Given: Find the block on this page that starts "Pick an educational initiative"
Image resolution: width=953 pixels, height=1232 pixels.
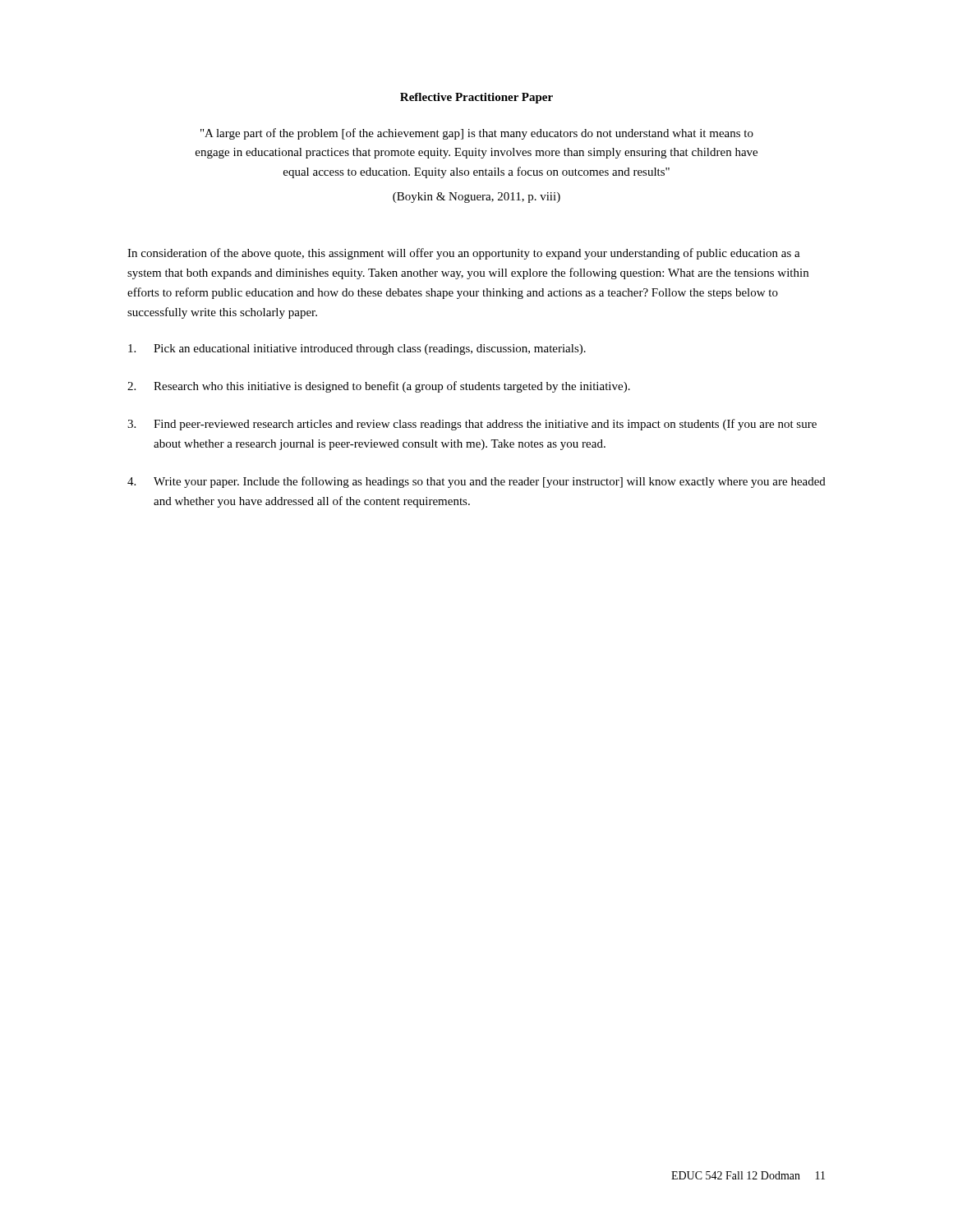Looking at the screenshot, I should tap(476, 348).
